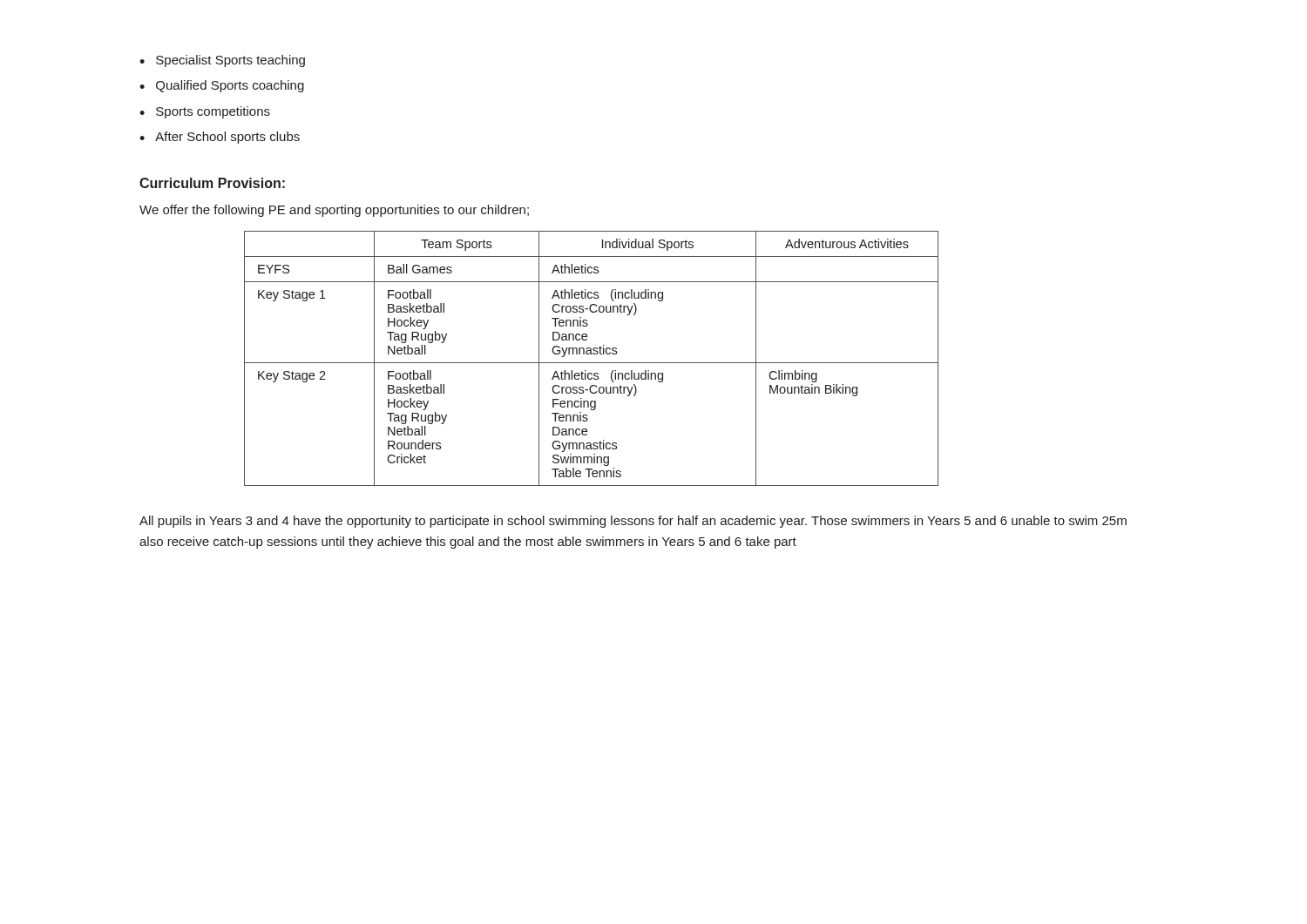
Task: Click on the region starting "• Specialist Sports"
Action: tap(223, 62)
